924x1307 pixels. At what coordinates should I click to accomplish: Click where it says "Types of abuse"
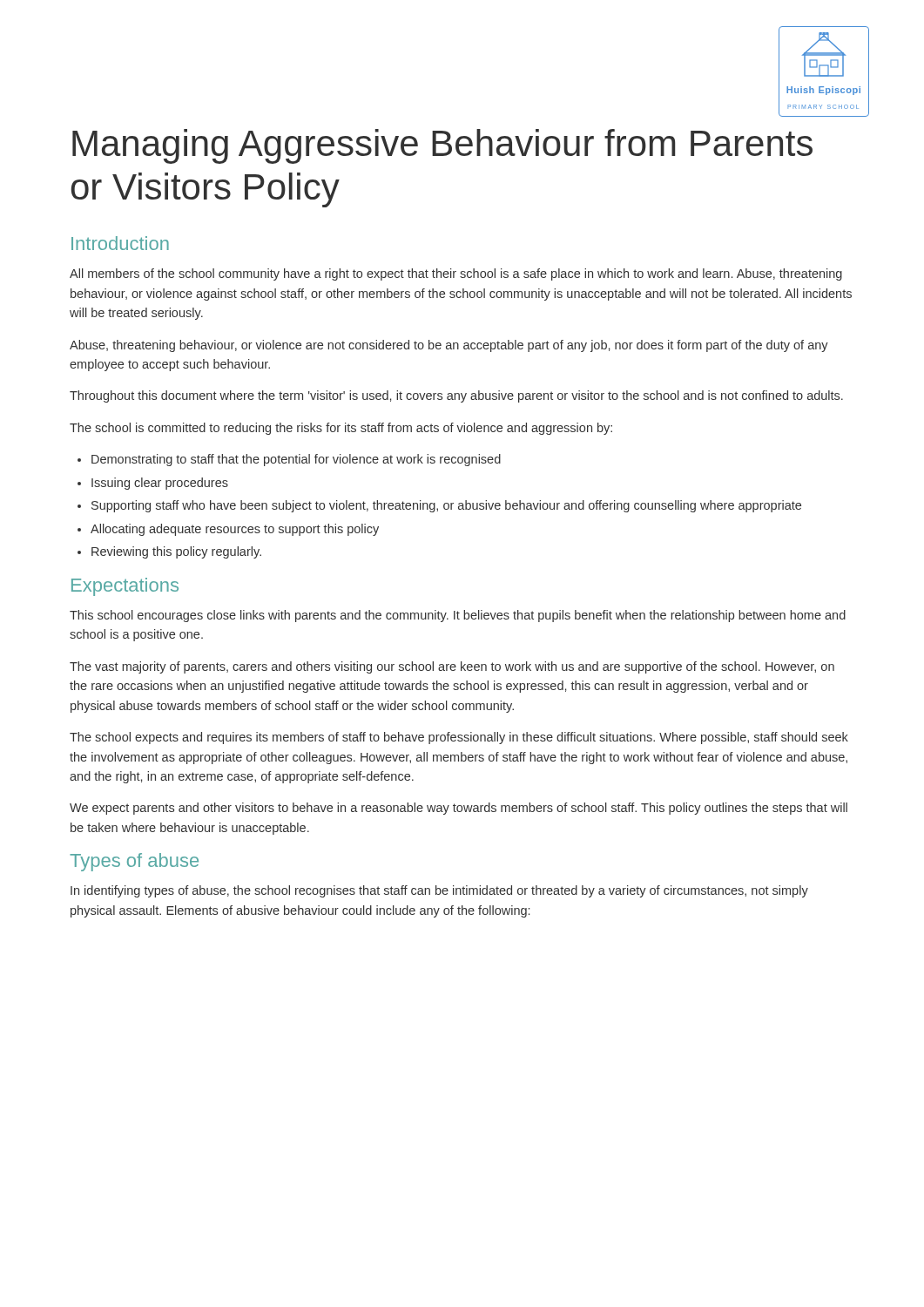point(134,862)
